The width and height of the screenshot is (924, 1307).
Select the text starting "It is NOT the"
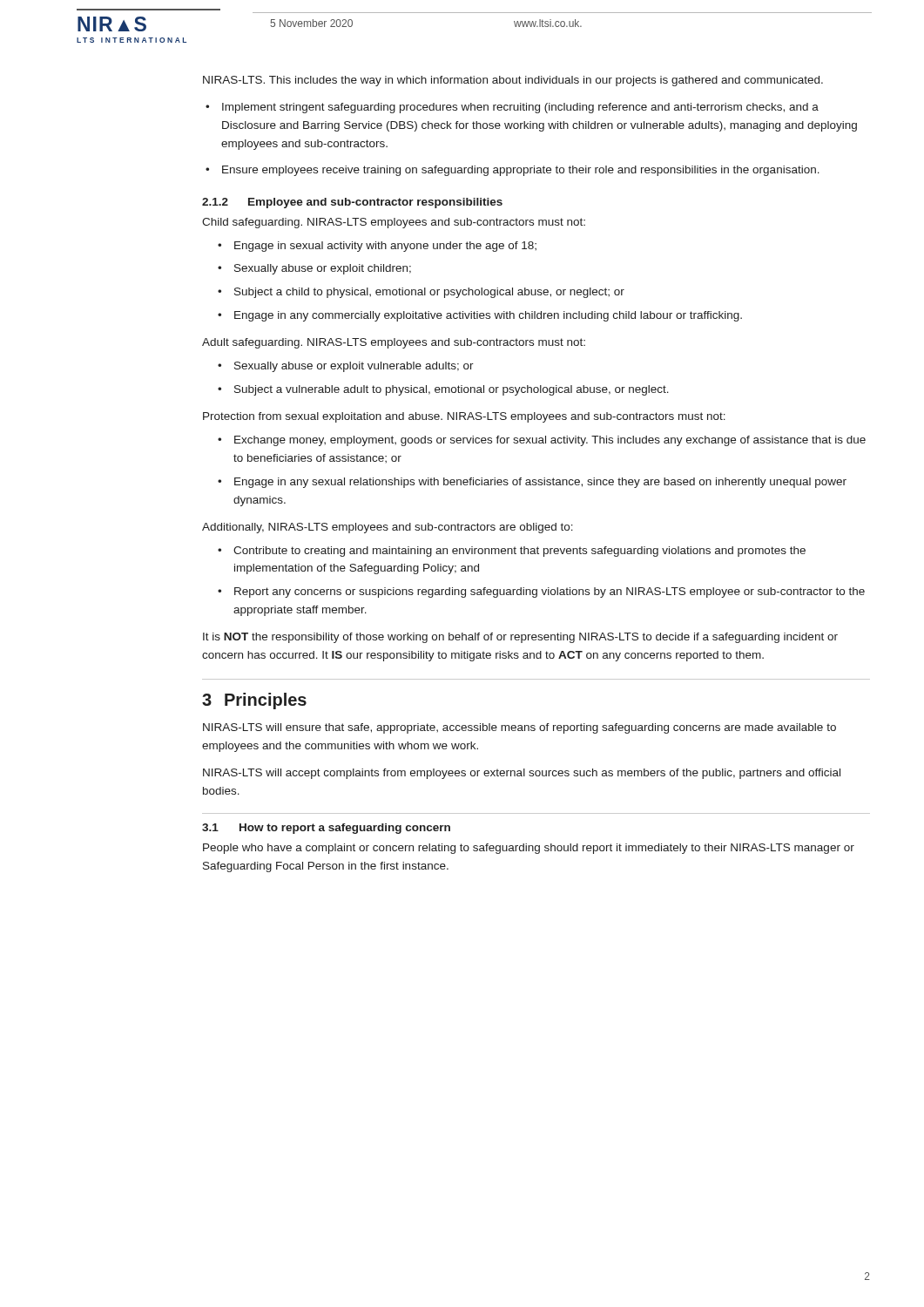520,646
